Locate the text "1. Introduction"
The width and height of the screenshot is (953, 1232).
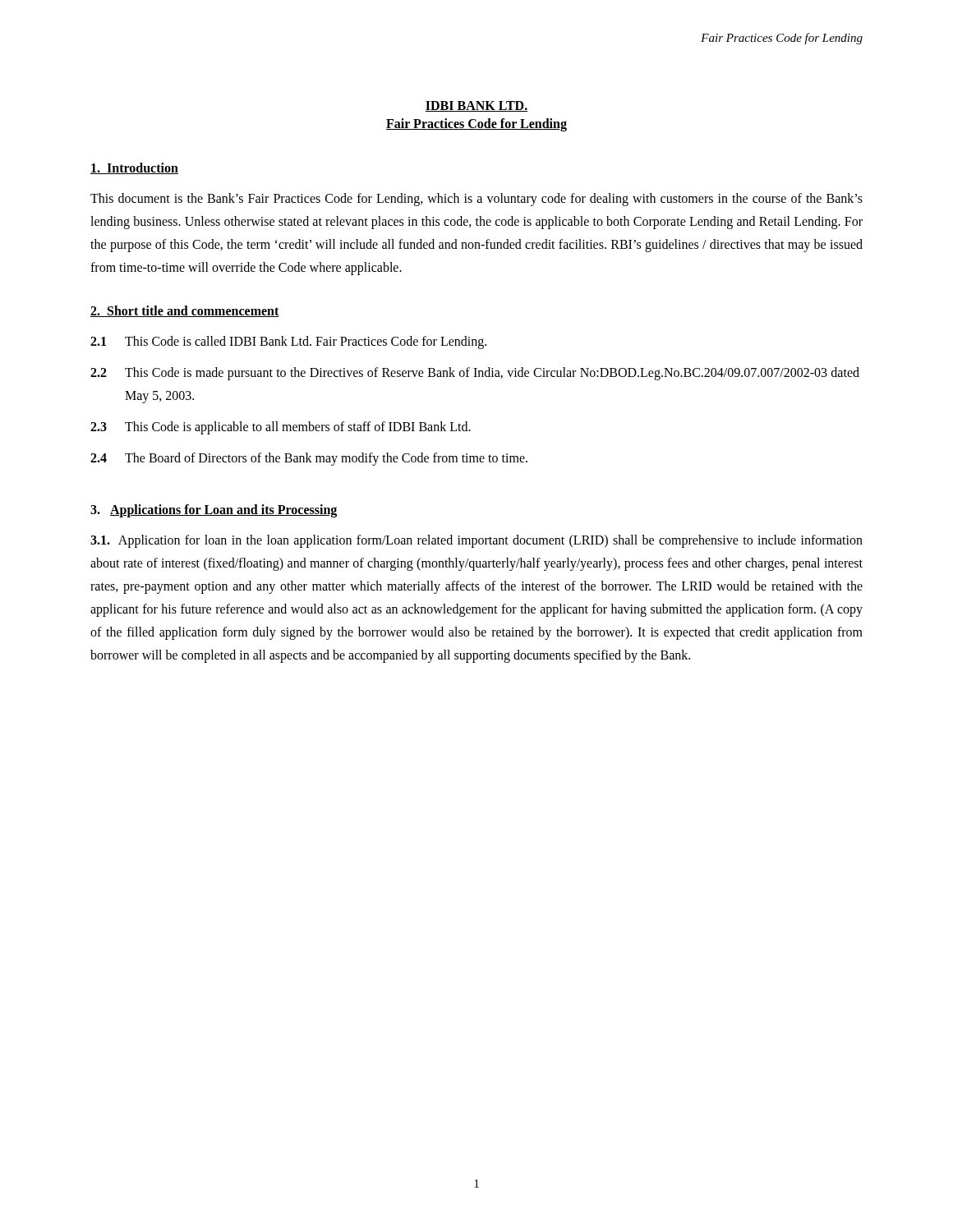pos(134,168)
